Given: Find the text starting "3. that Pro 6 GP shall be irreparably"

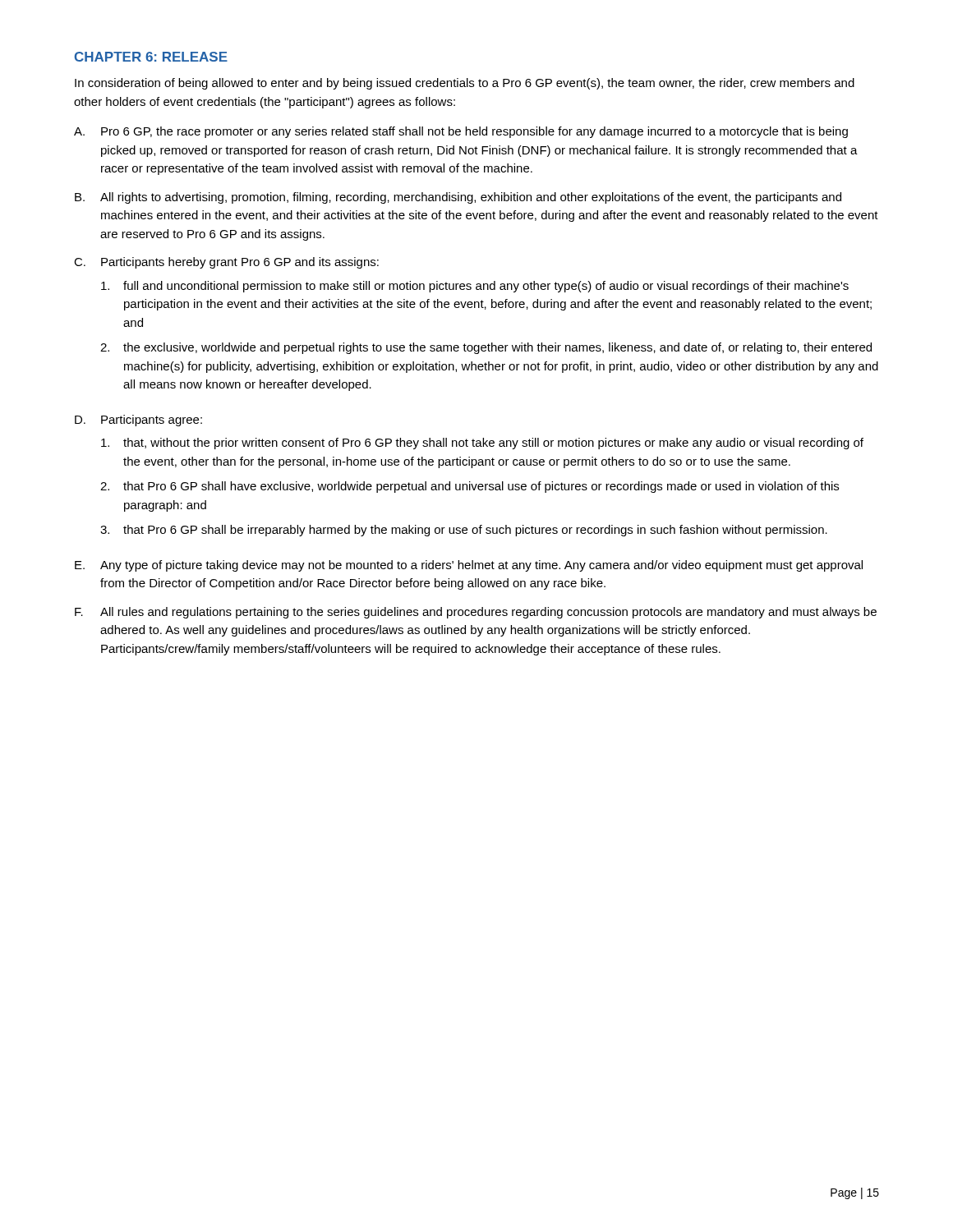Looking at the screenshot, I should (490, 530).
